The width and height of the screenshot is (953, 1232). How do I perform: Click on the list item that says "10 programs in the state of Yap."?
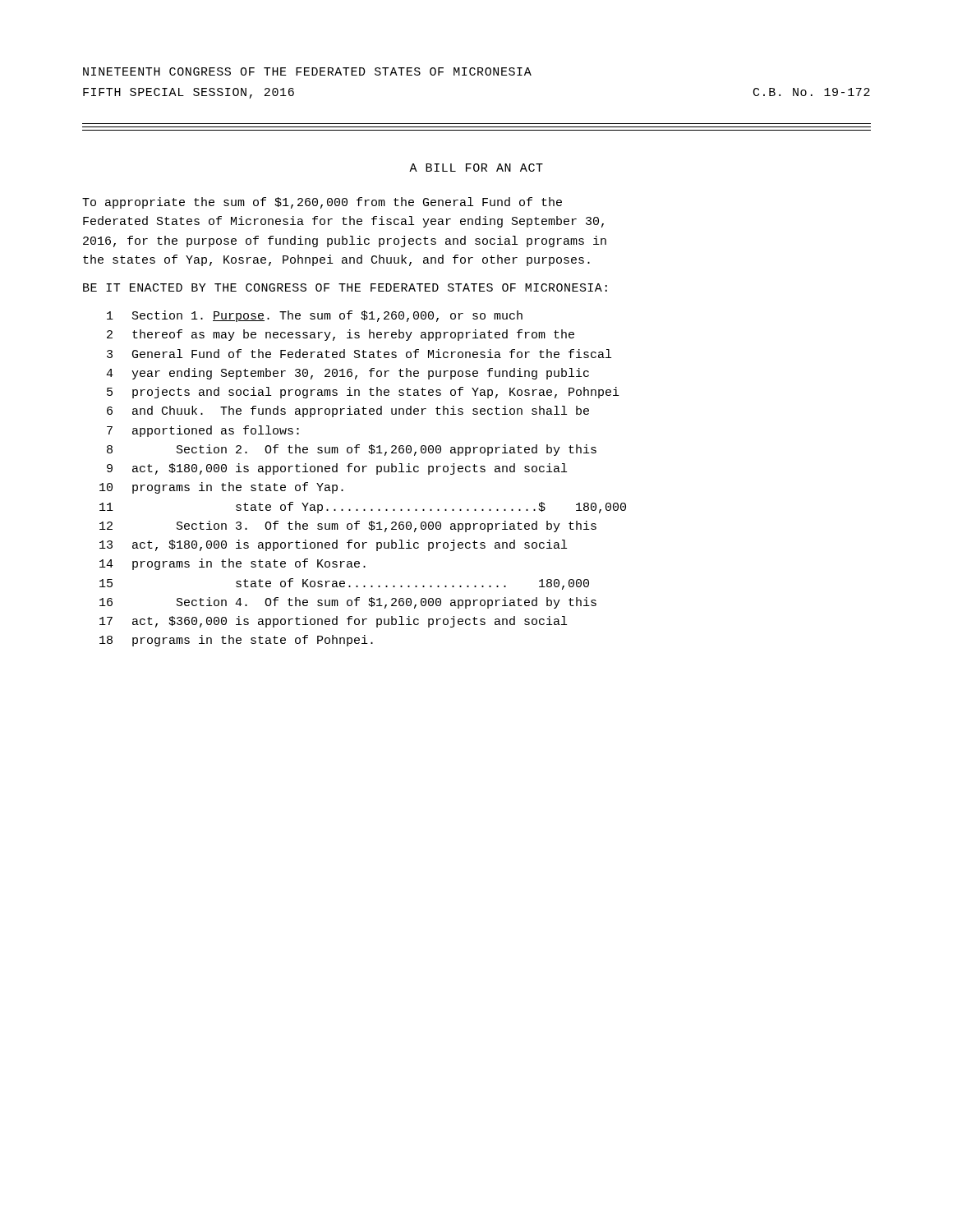click(x=221, y=488)
